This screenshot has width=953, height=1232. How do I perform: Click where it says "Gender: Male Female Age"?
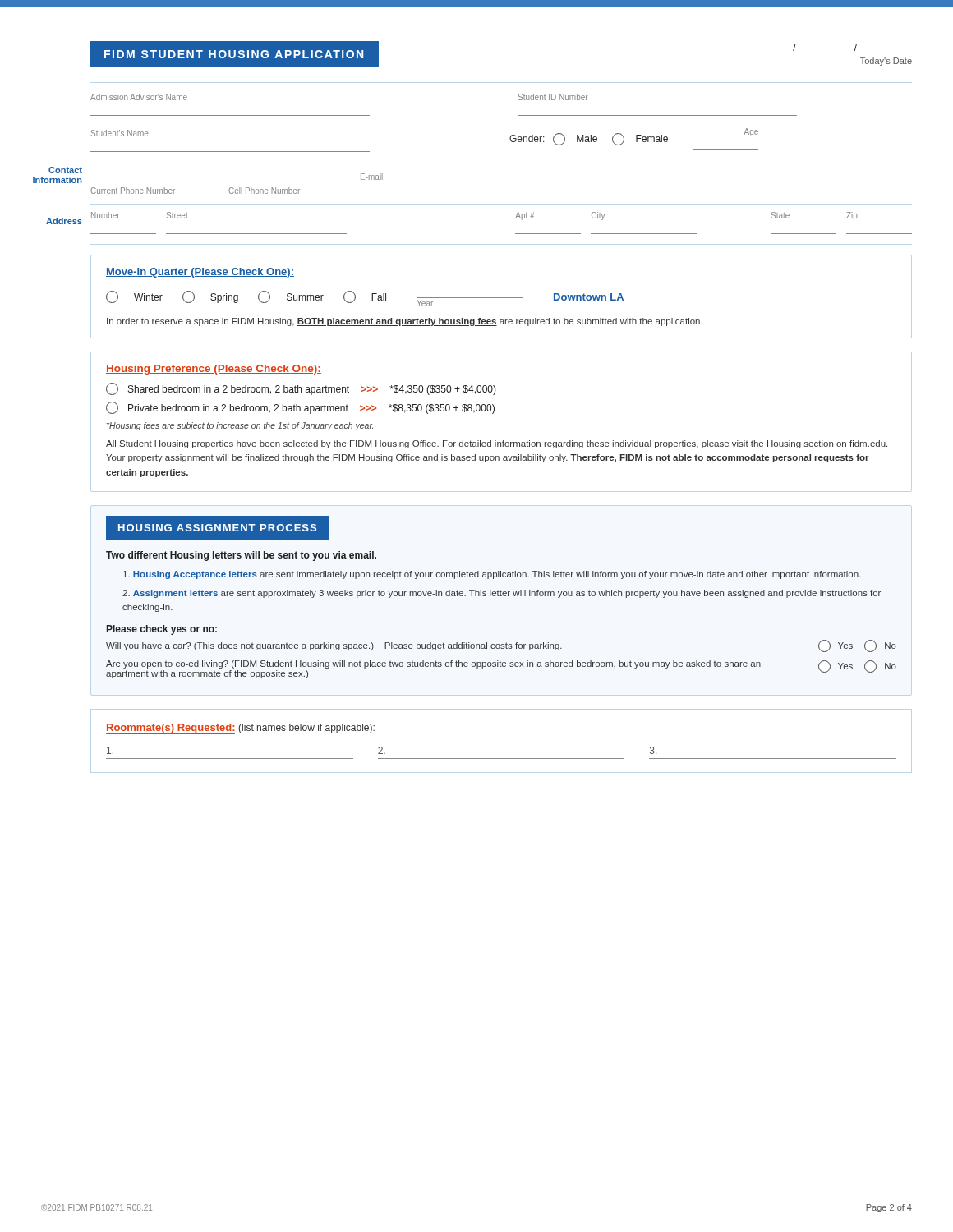[634, 139]
